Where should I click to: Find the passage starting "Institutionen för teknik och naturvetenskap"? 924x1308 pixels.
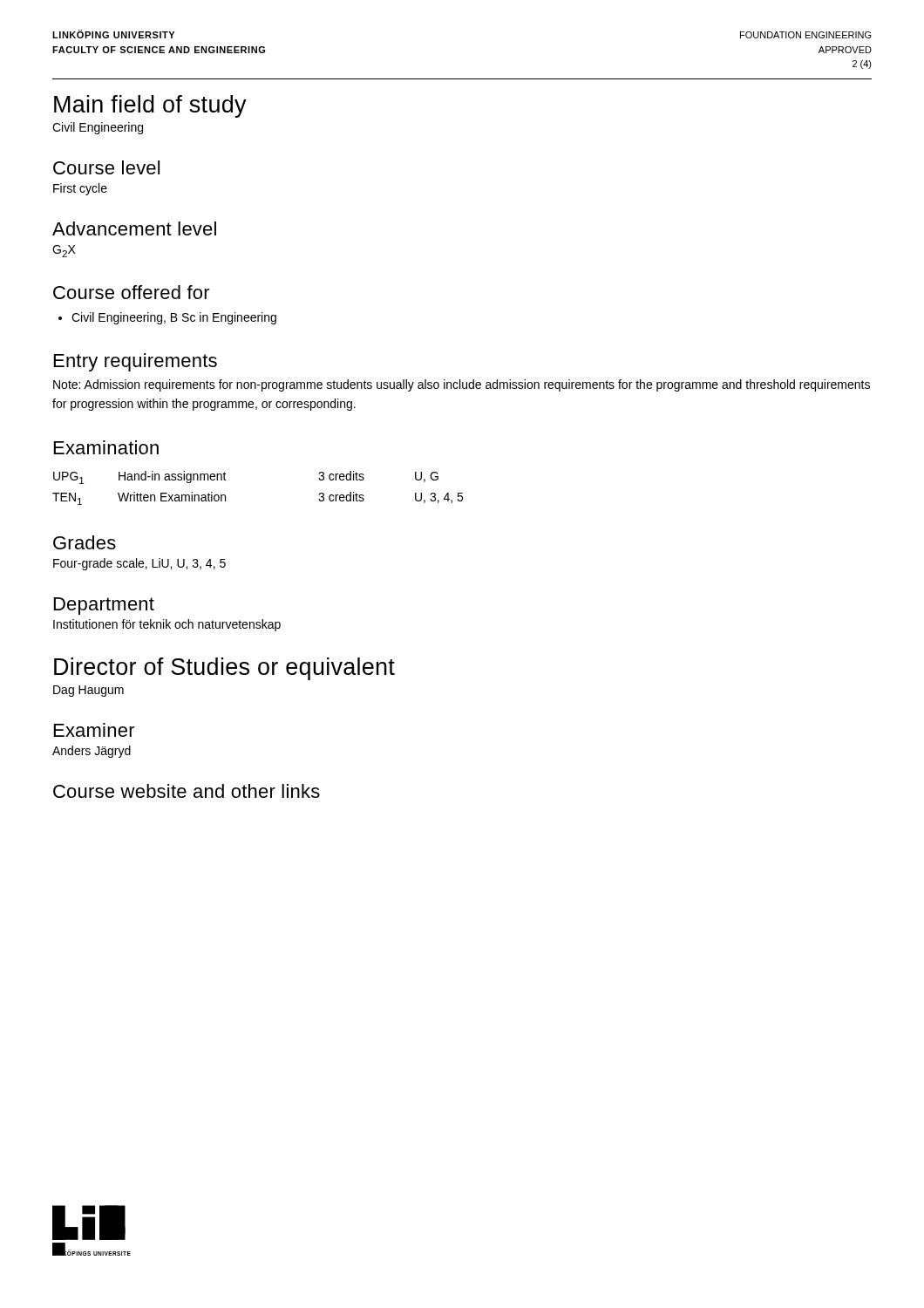click(x=167, y=625)
